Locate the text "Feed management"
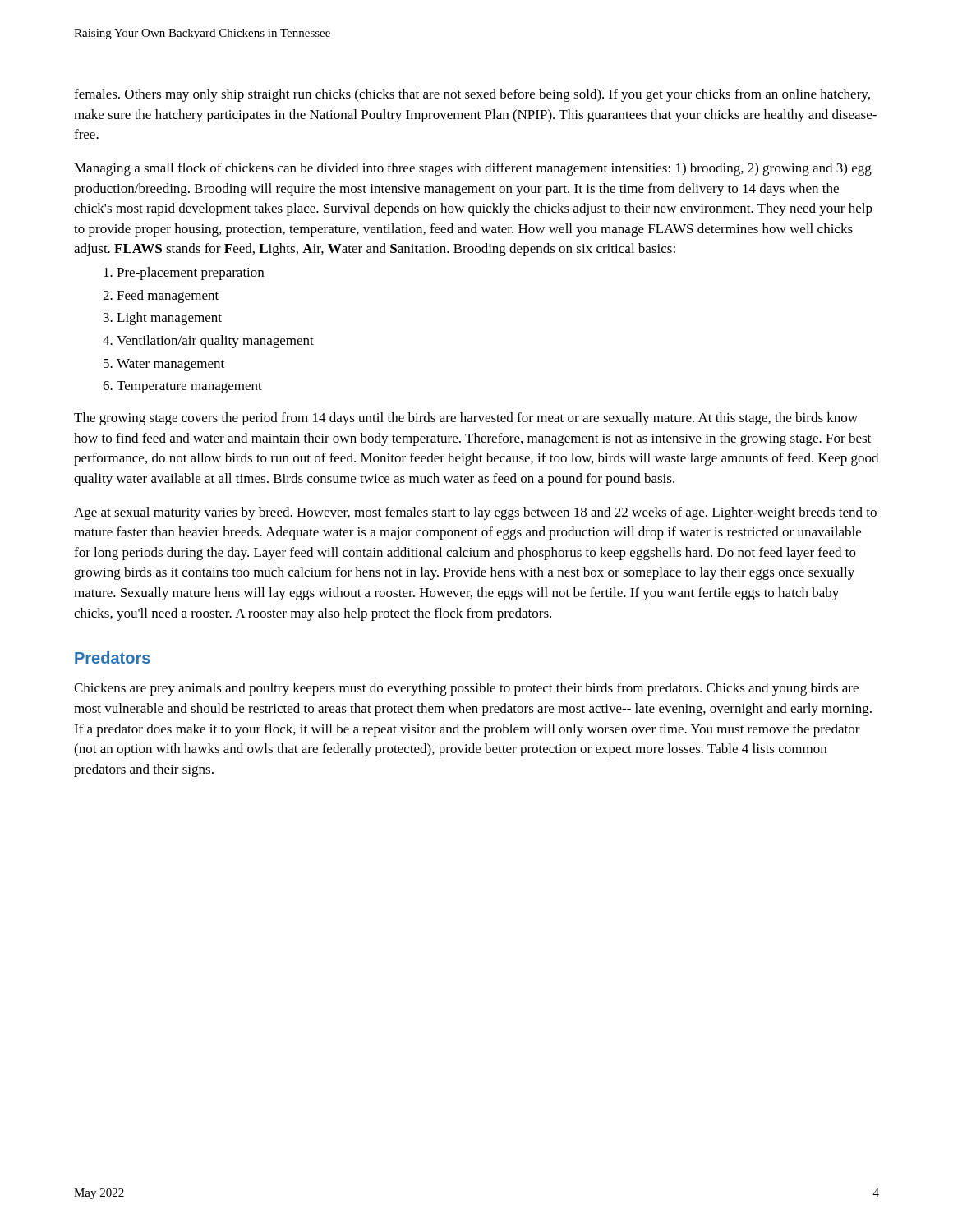Image resolution: width=953 pixels, height=1232 pixels. tap(168, 297)
